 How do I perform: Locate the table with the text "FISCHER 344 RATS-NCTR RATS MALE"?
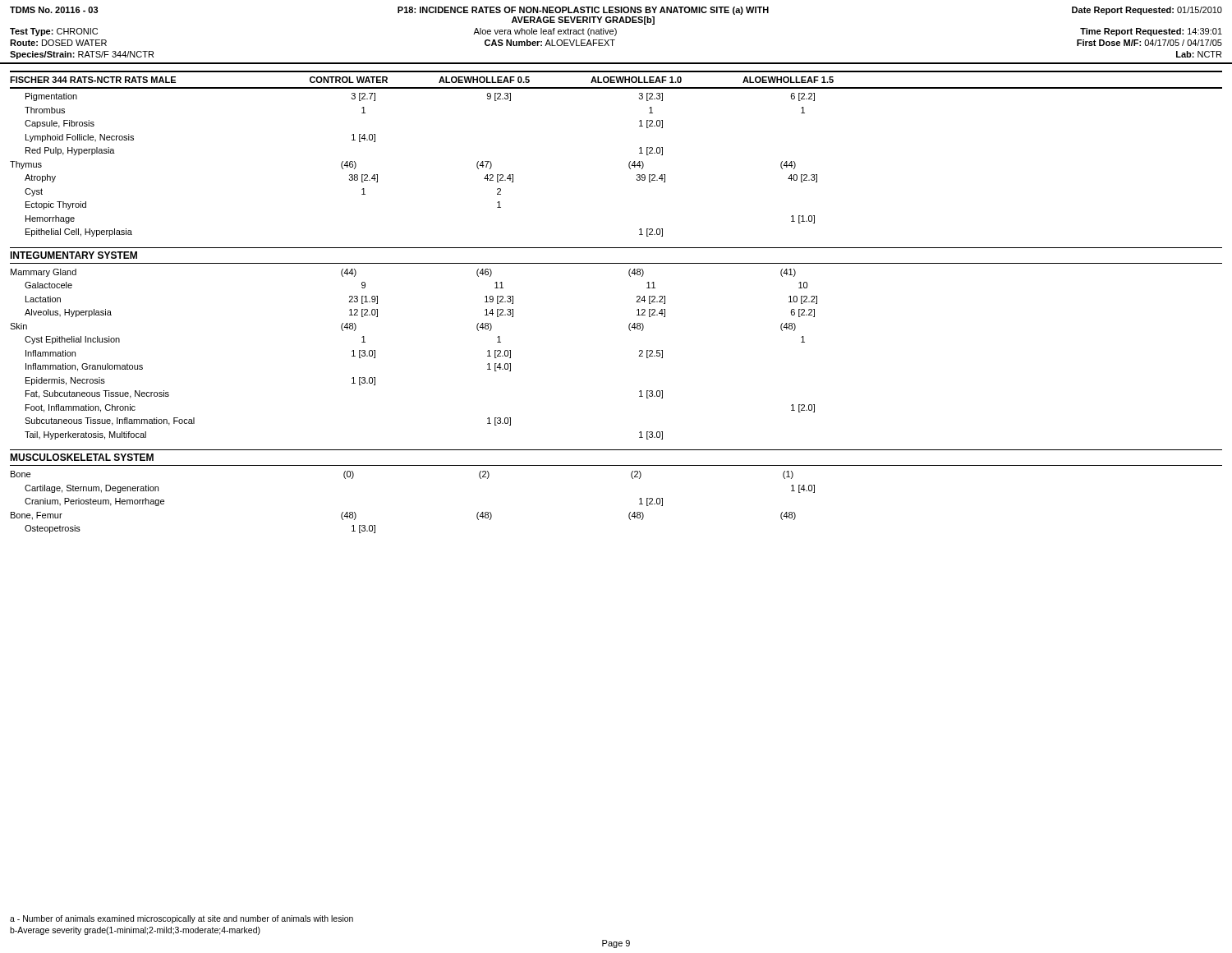click(616, 491)
